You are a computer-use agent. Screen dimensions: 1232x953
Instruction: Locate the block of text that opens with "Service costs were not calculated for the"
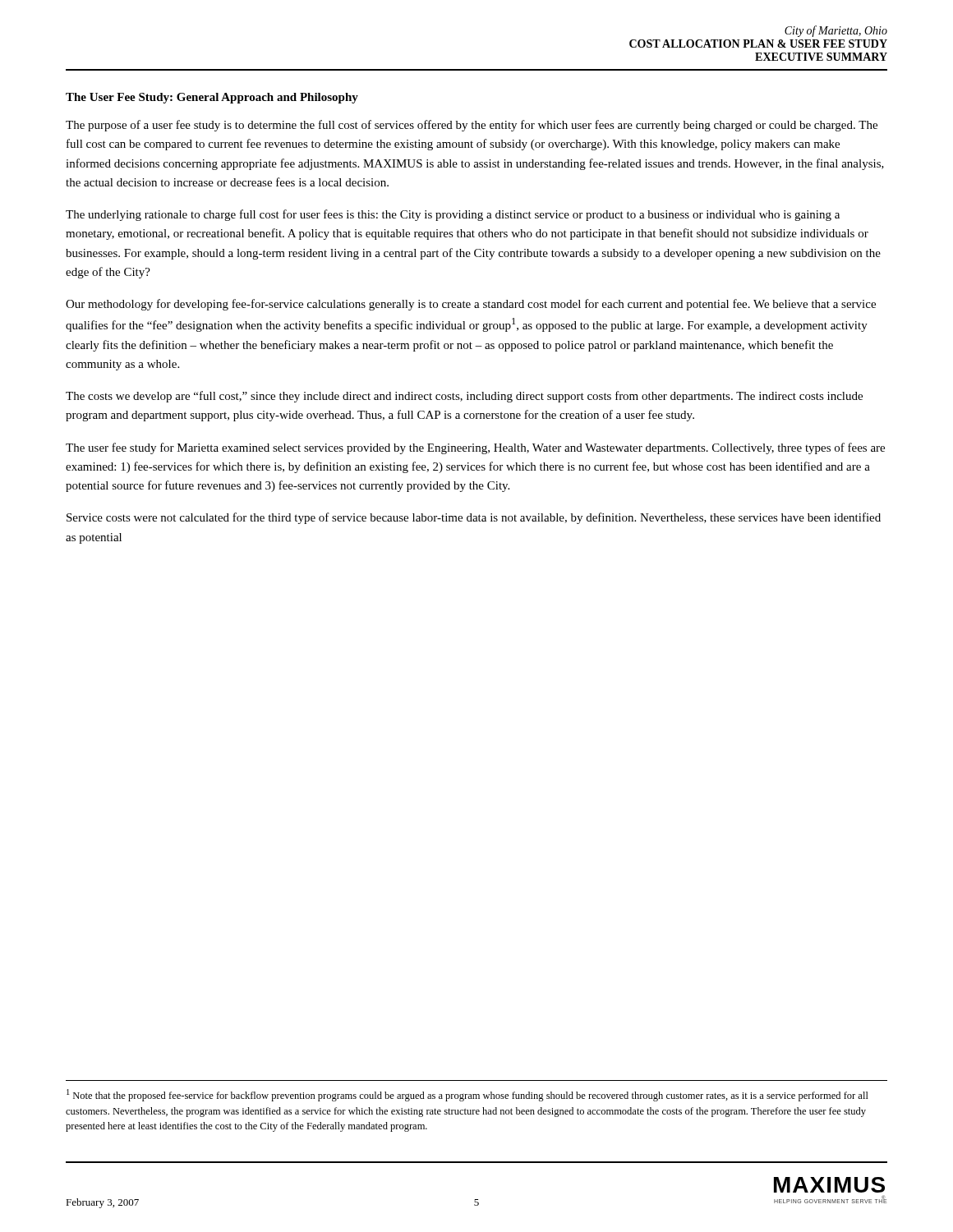click(x=473, y=527)
